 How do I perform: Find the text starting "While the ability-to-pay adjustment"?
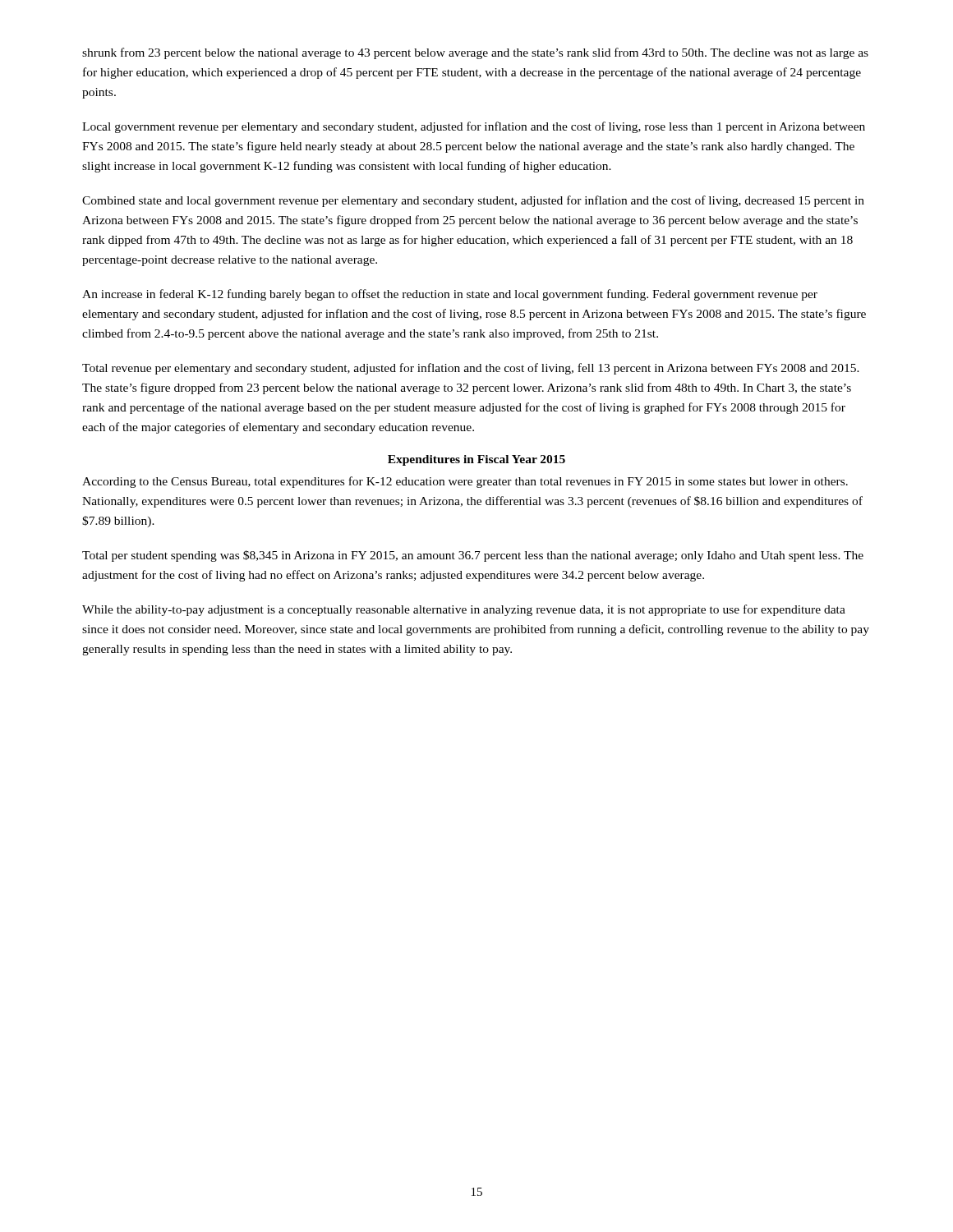click(476, 629)
